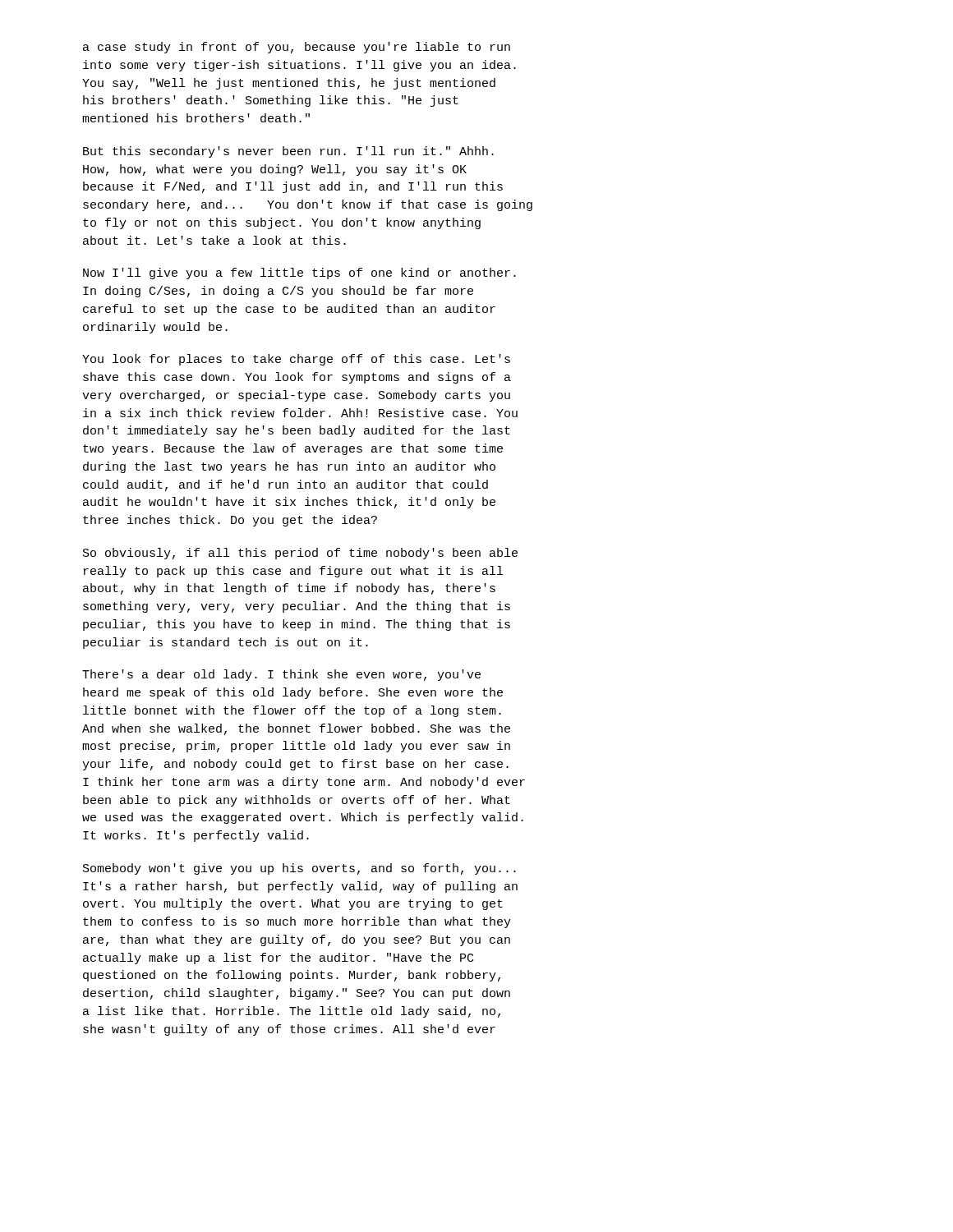Locate the block of text that opens with "So obviously, if"
953x1232 pixels.
tap(300, 598)
